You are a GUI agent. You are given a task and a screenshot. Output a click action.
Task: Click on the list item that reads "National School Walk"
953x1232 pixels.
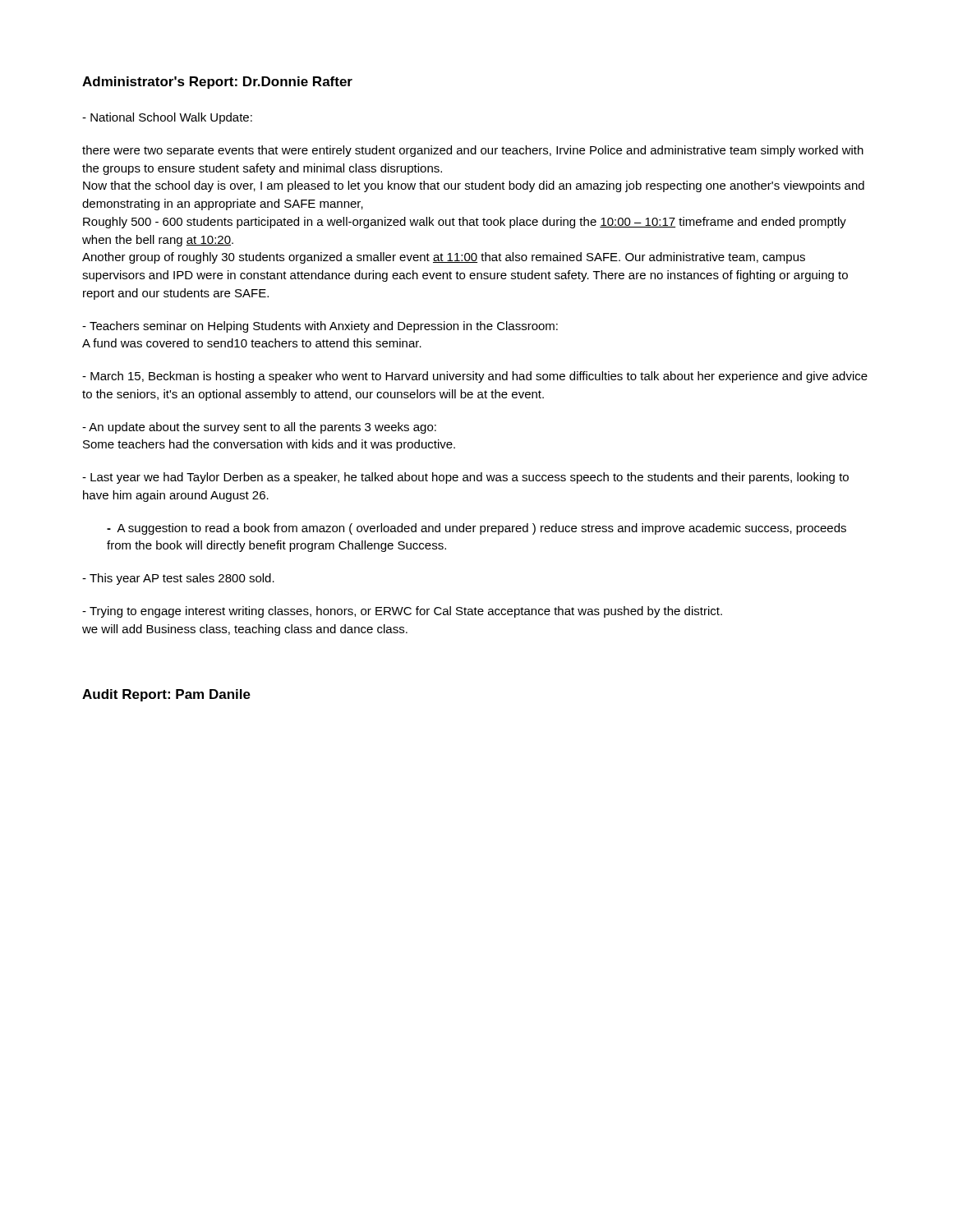click(168, 117)
